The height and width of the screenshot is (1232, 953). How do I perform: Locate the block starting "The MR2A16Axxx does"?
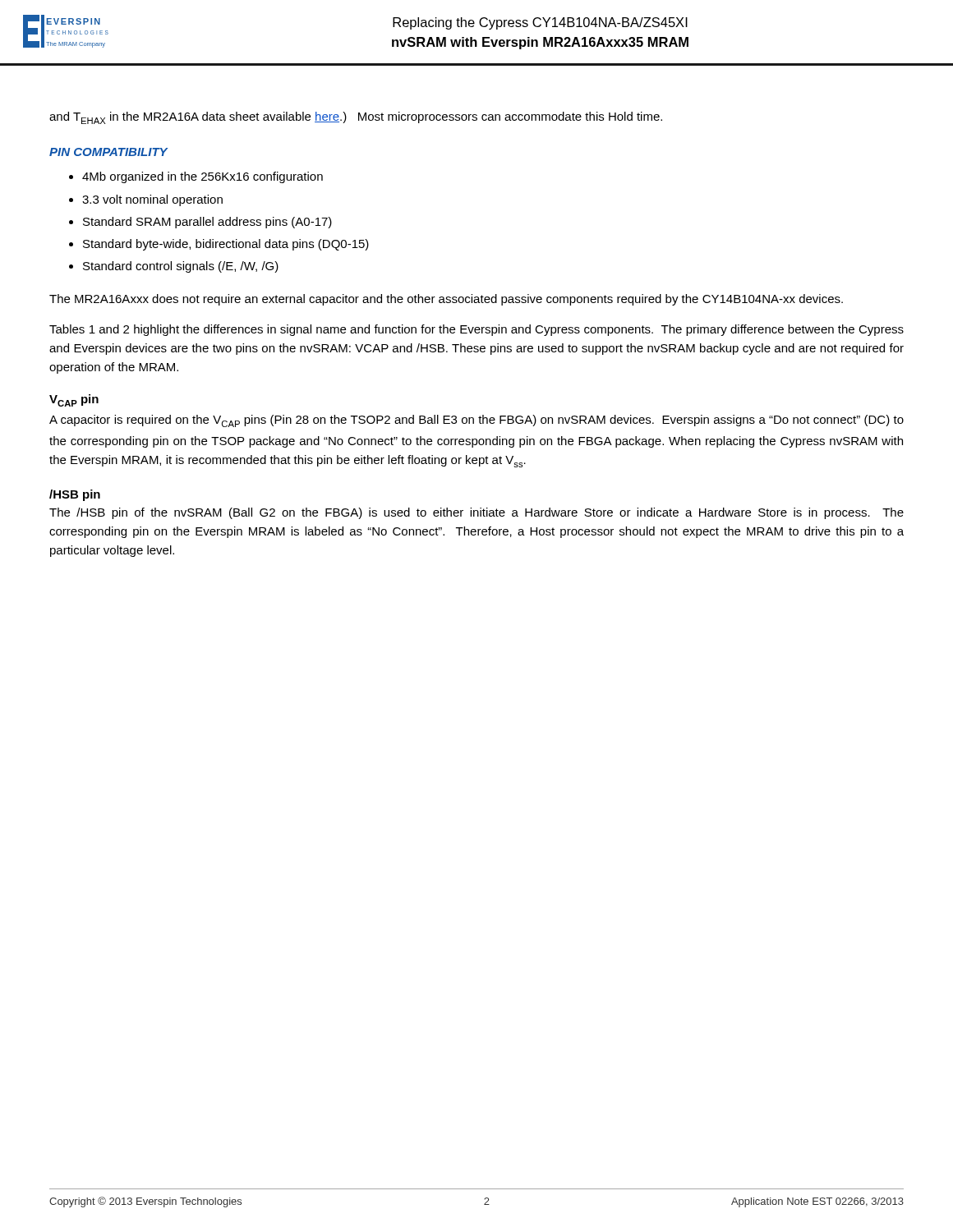tap(447, 298)
